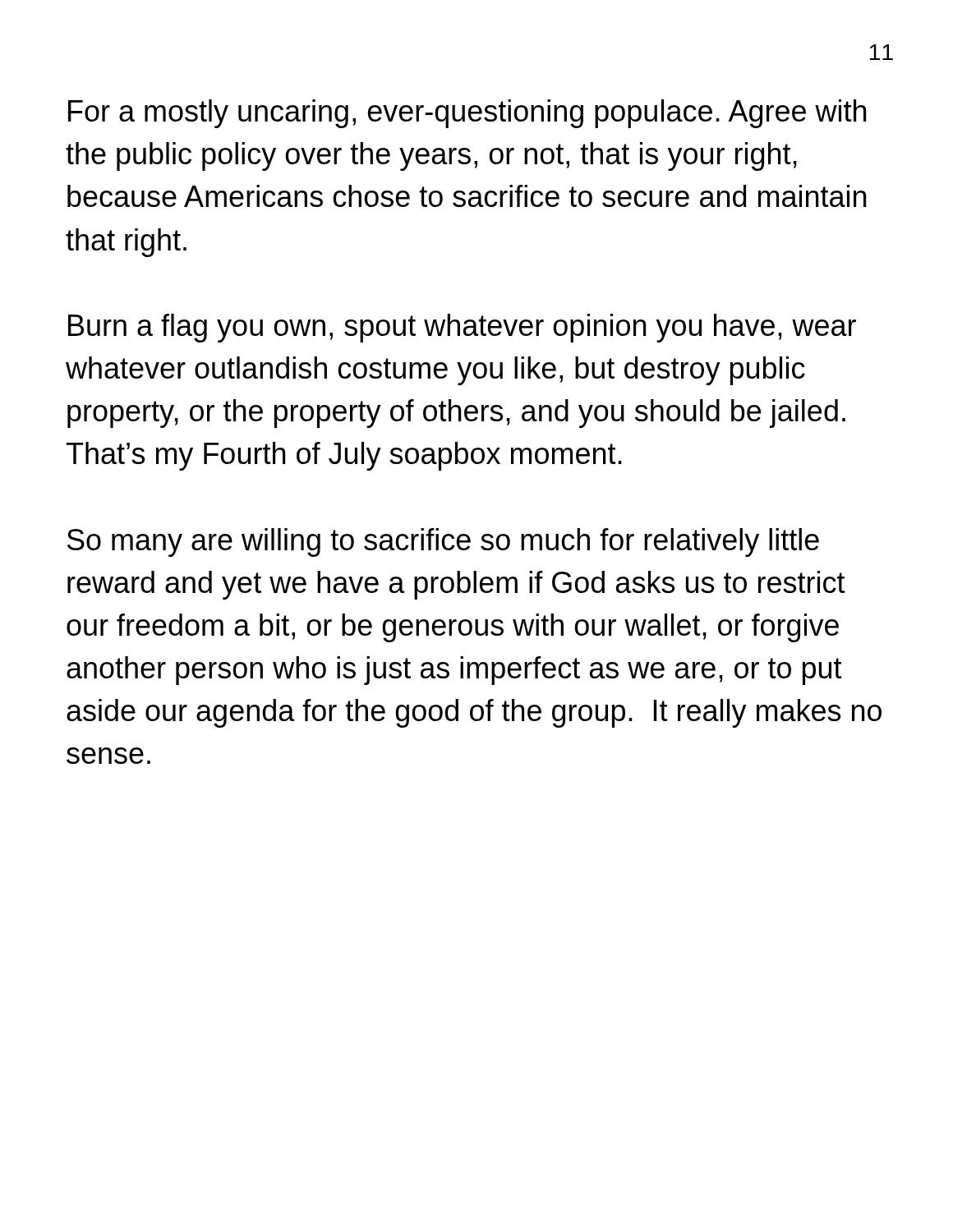Find the block on this page that starts "So many are willing to"
Screen dimensions: 1232x953
point(474,647)
